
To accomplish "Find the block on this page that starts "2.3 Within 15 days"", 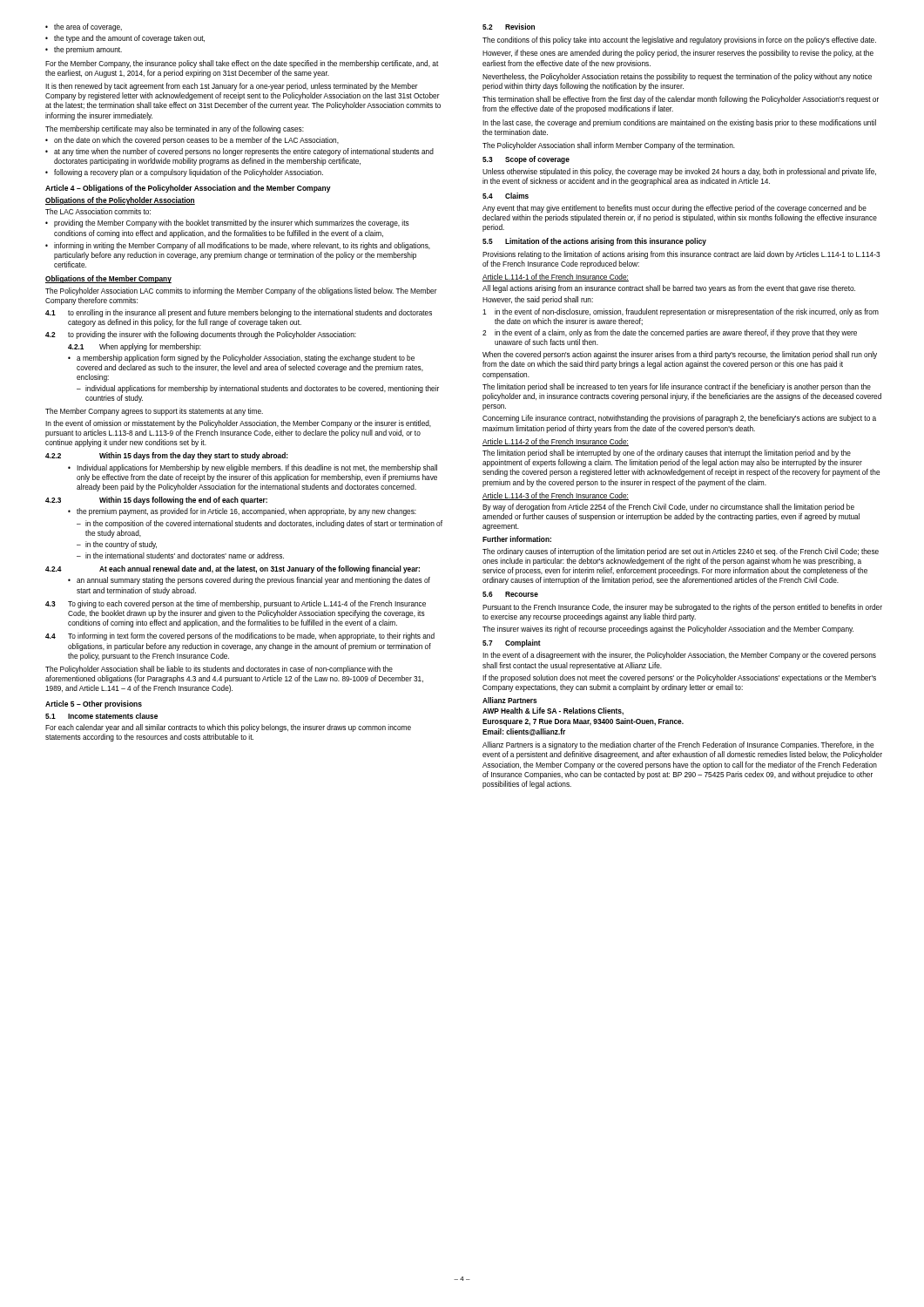I will point(157,501).
